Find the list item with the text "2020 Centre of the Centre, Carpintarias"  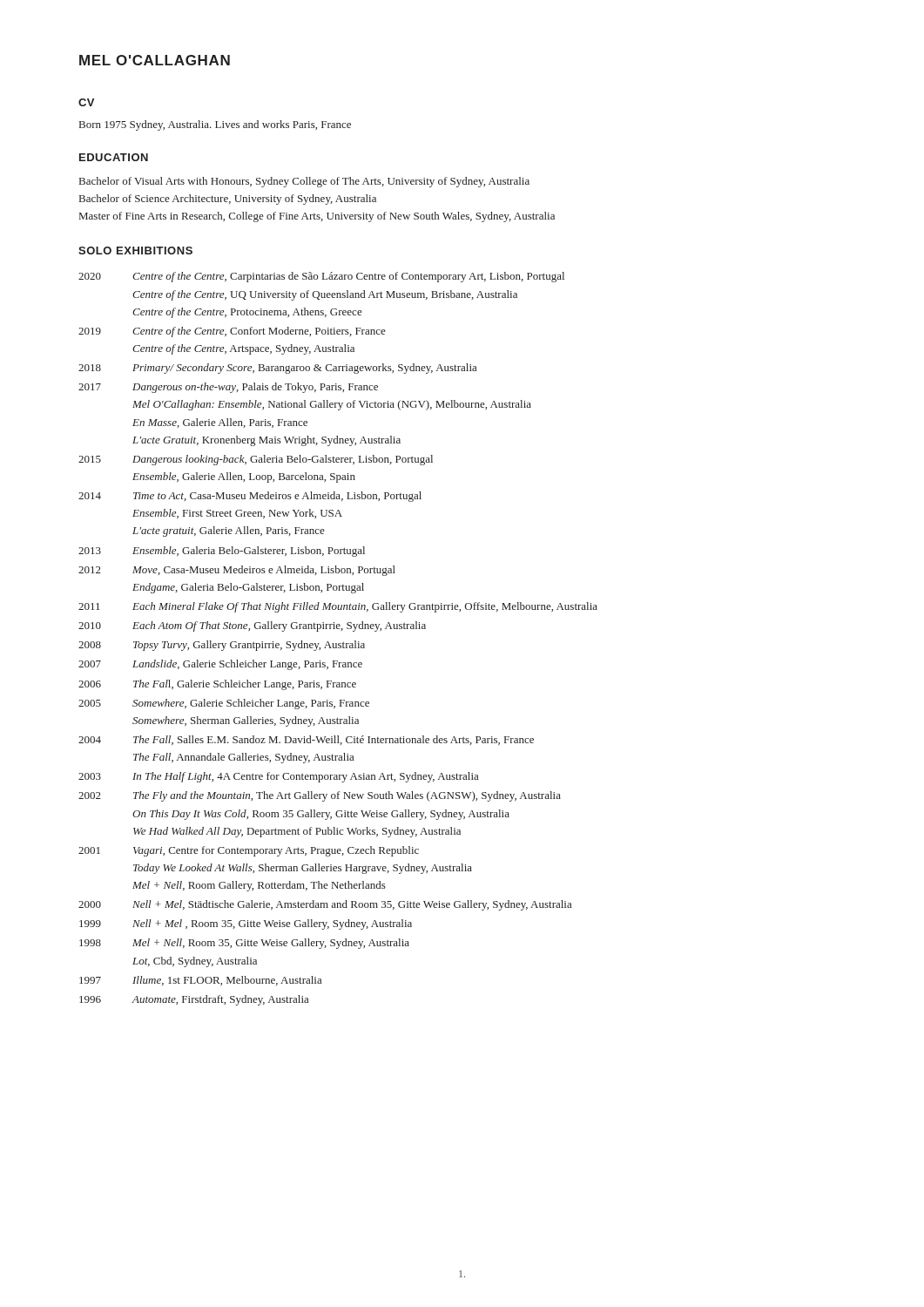coord(462,294)
